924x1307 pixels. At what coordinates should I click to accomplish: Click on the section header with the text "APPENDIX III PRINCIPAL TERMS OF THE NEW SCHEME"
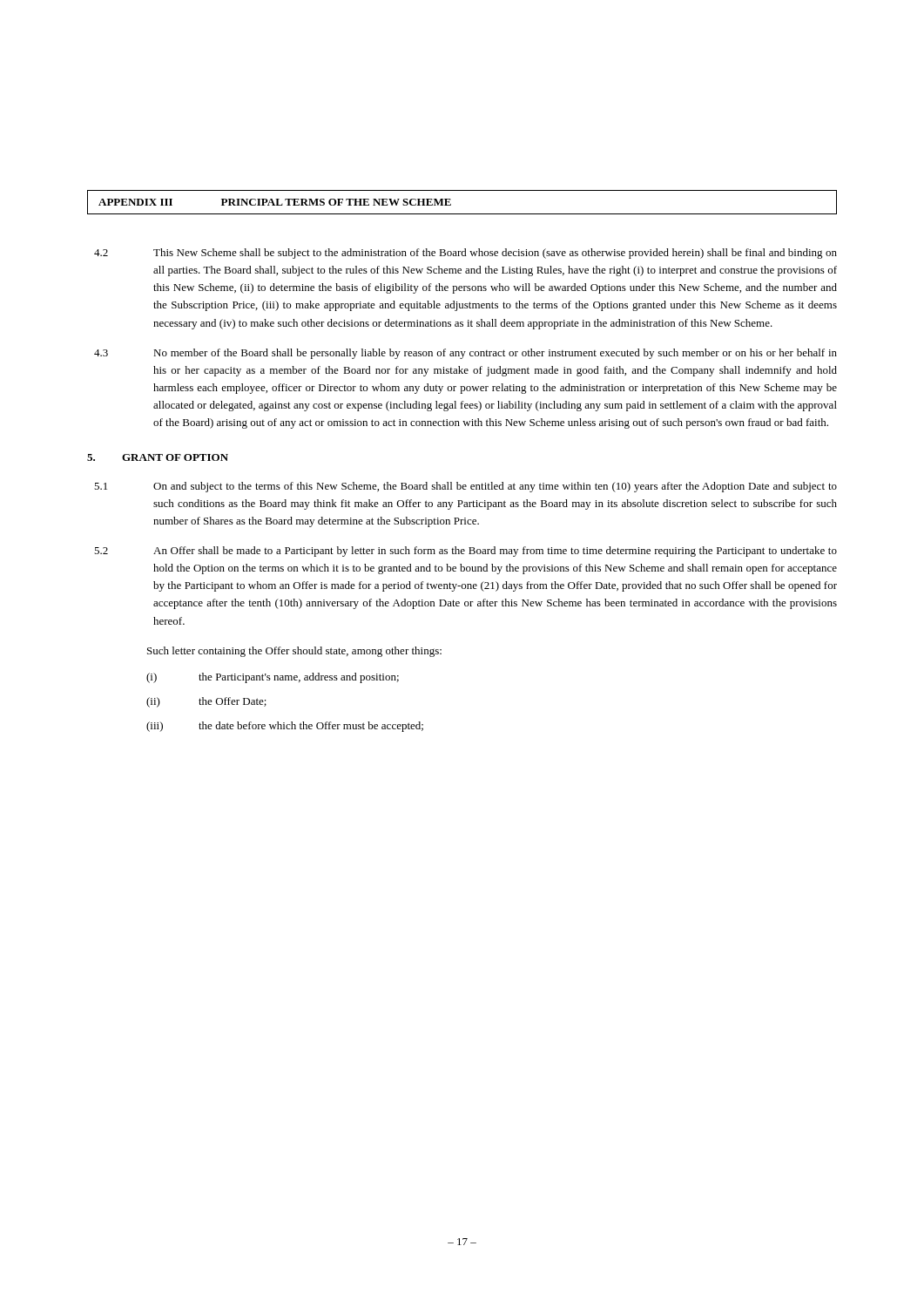pos(275,202)
